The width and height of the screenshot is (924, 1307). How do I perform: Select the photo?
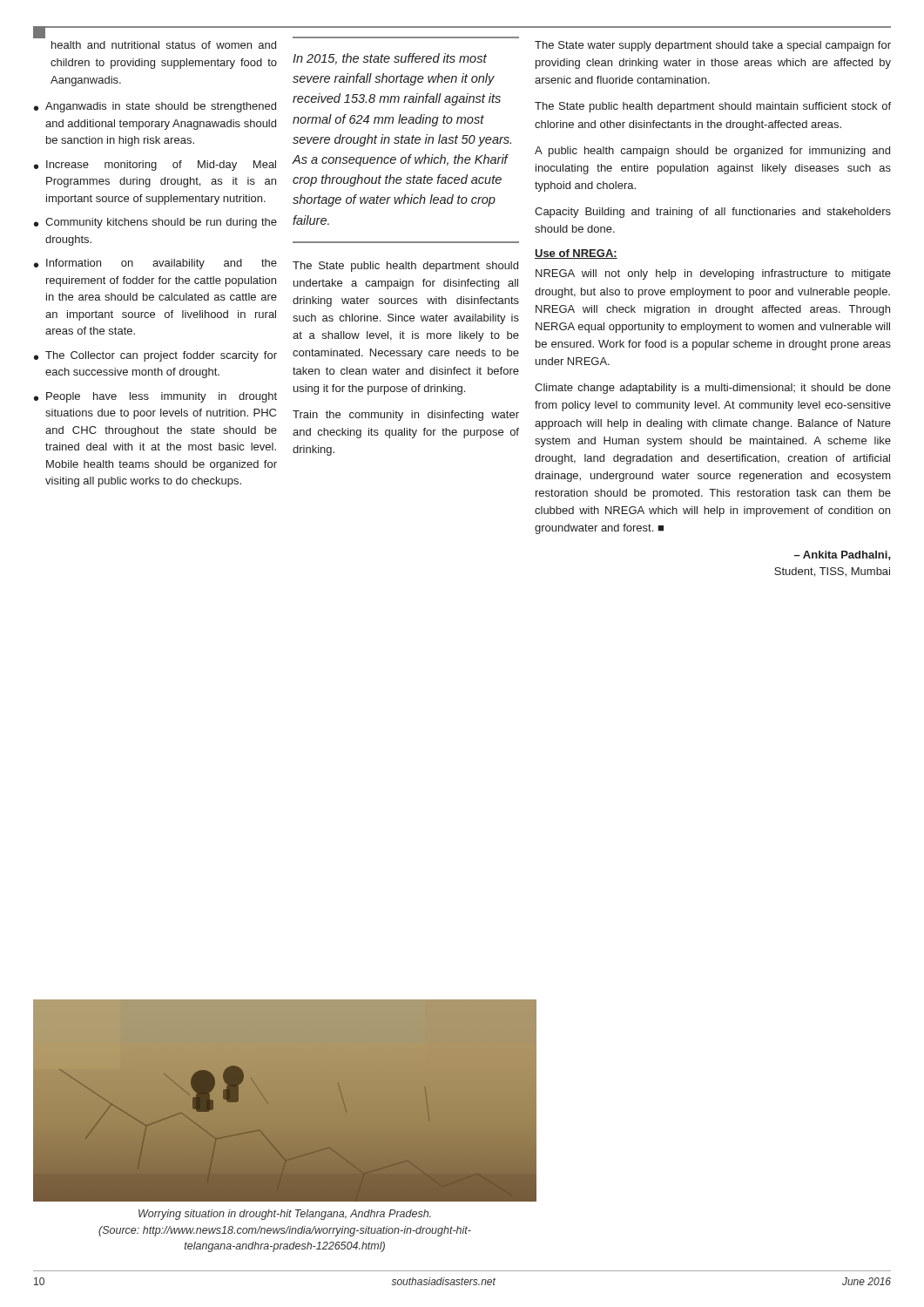point(285,1100)
